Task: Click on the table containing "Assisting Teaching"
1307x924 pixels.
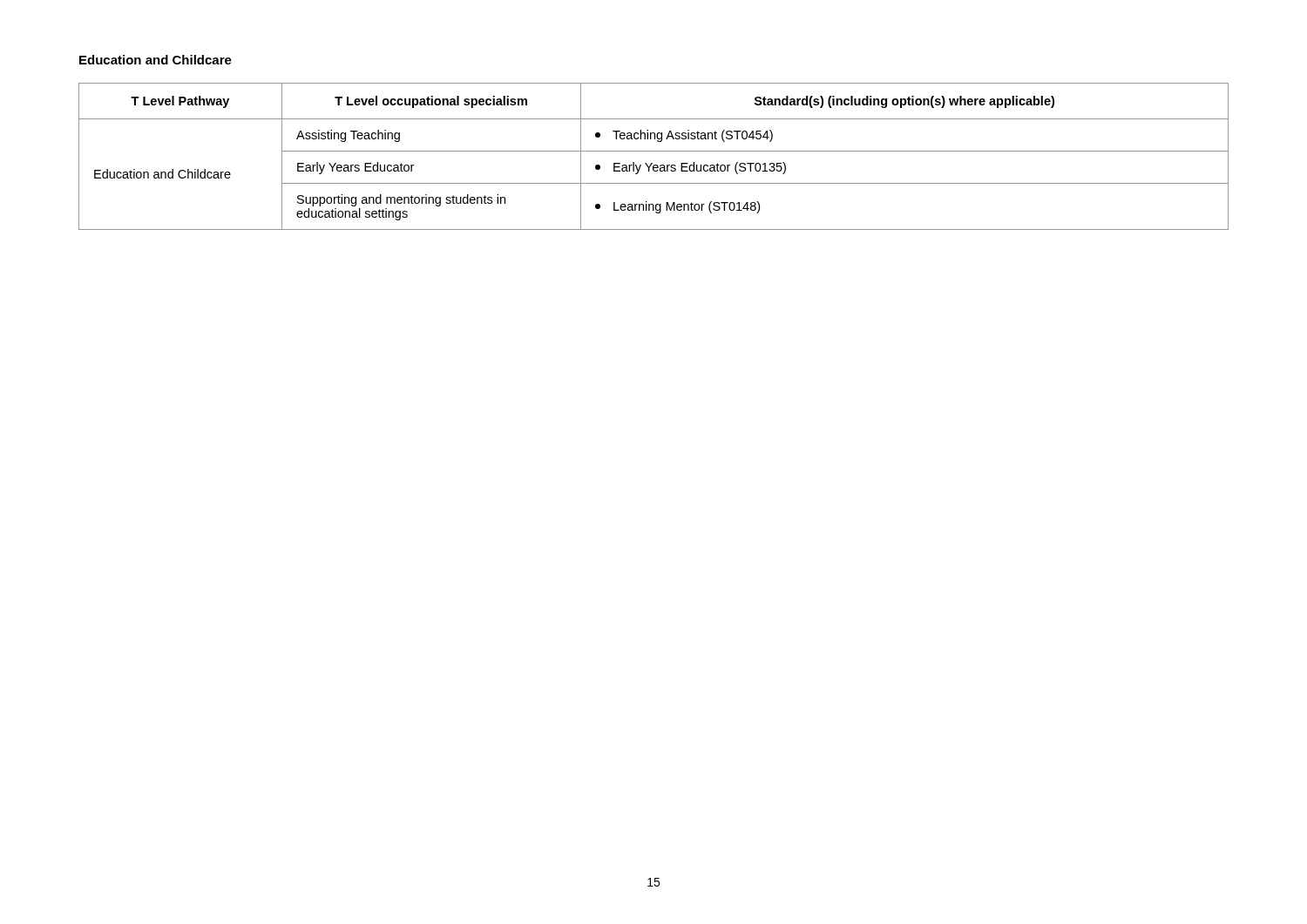Action: [x=654, y=156]
